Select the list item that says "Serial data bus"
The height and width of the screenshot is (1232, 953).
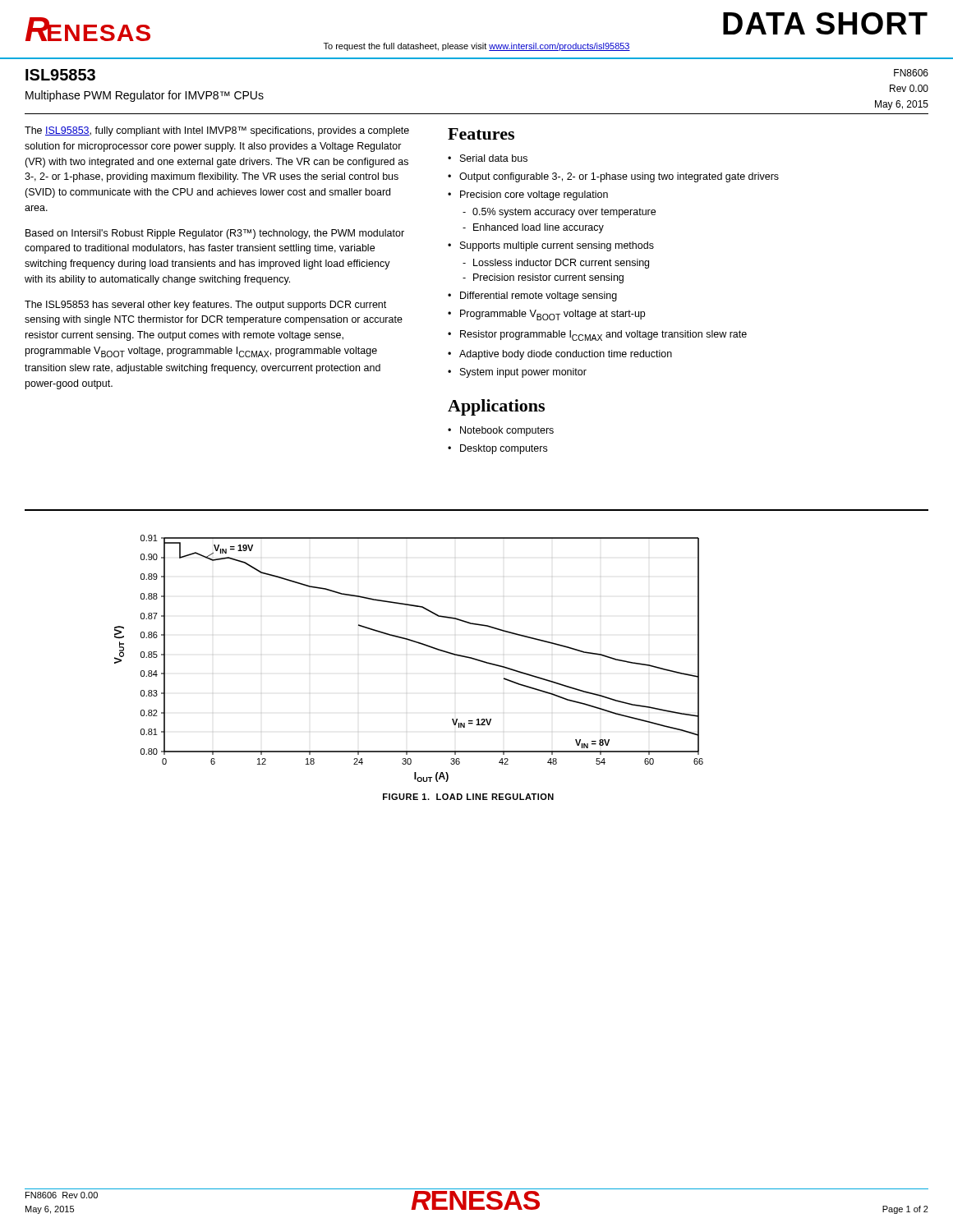pos(494,158)
